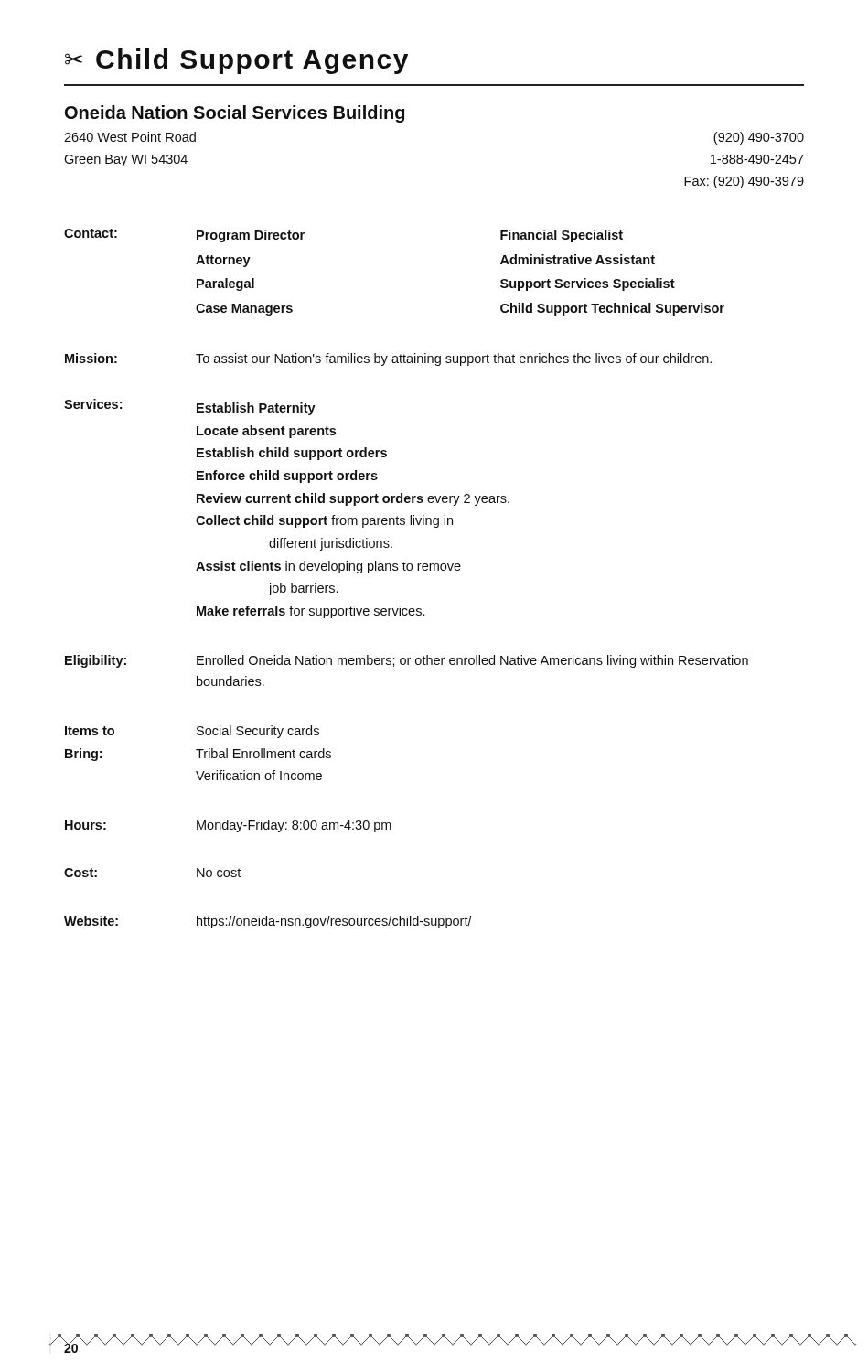Click on the table containing "Contact:"

point(434,577)
